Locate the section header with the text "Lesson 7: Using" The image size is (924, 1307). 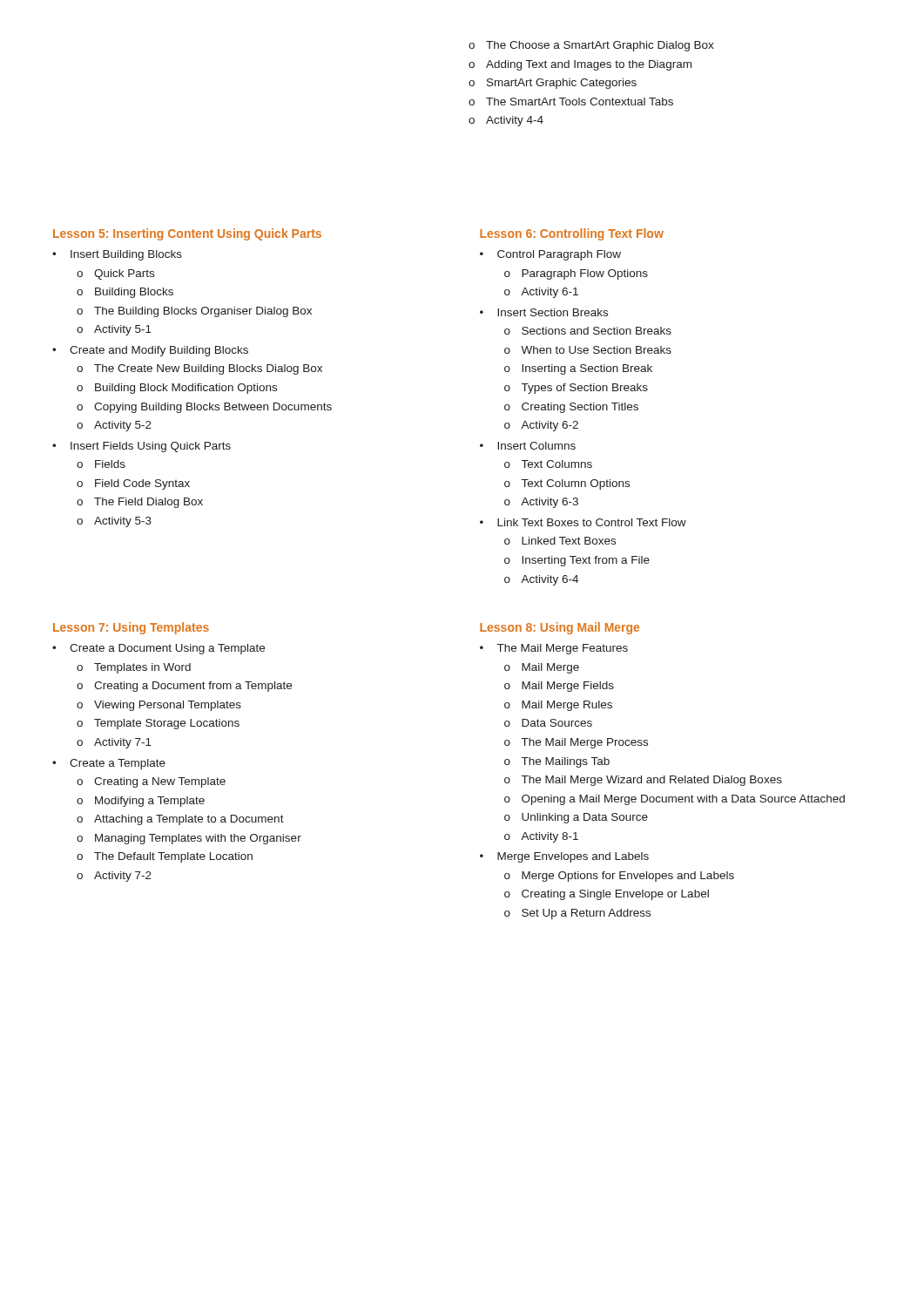131,627
